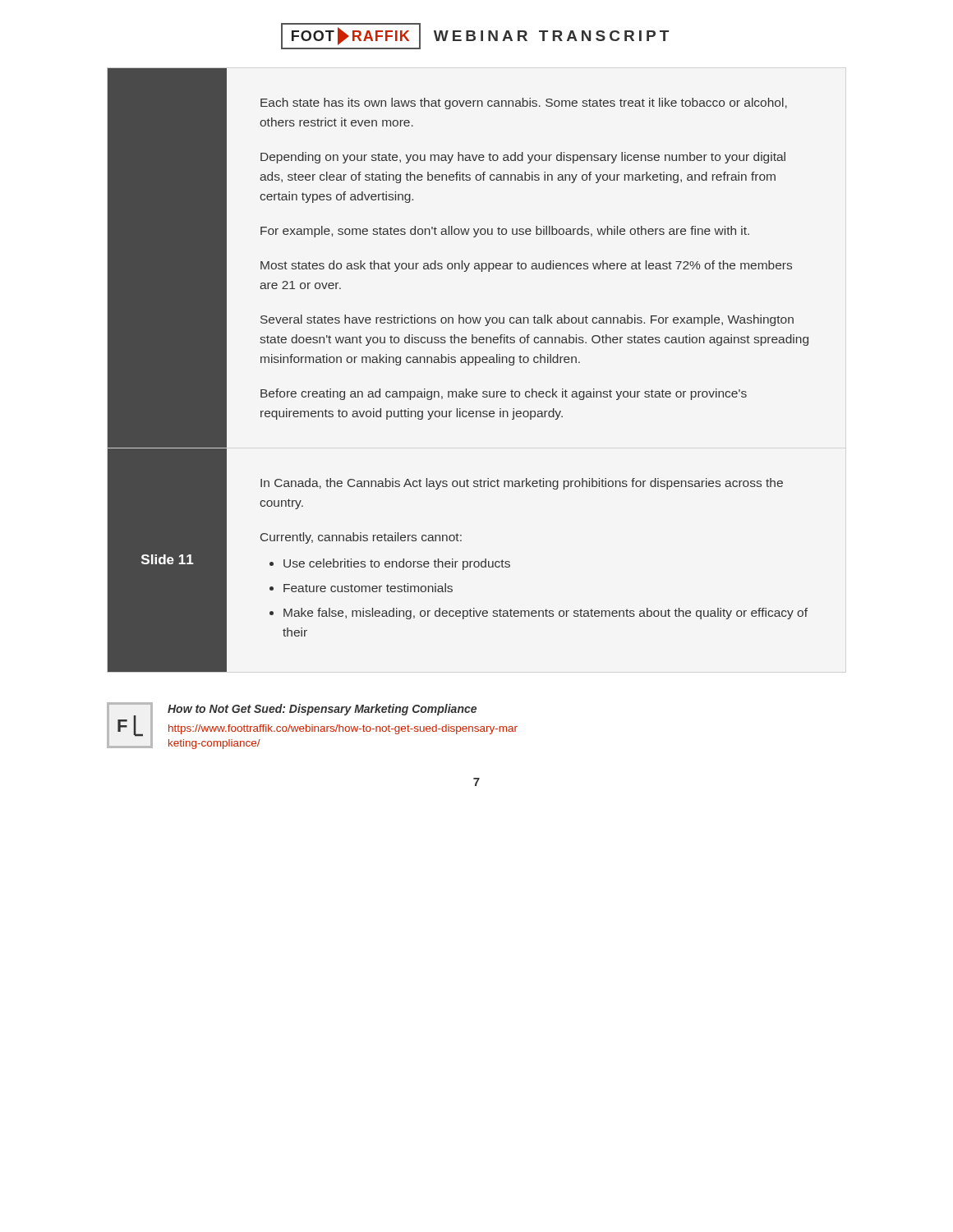Select the caption that reads "How to Not"
This screenshot has height=1232, width=953.
pos(322,709)
